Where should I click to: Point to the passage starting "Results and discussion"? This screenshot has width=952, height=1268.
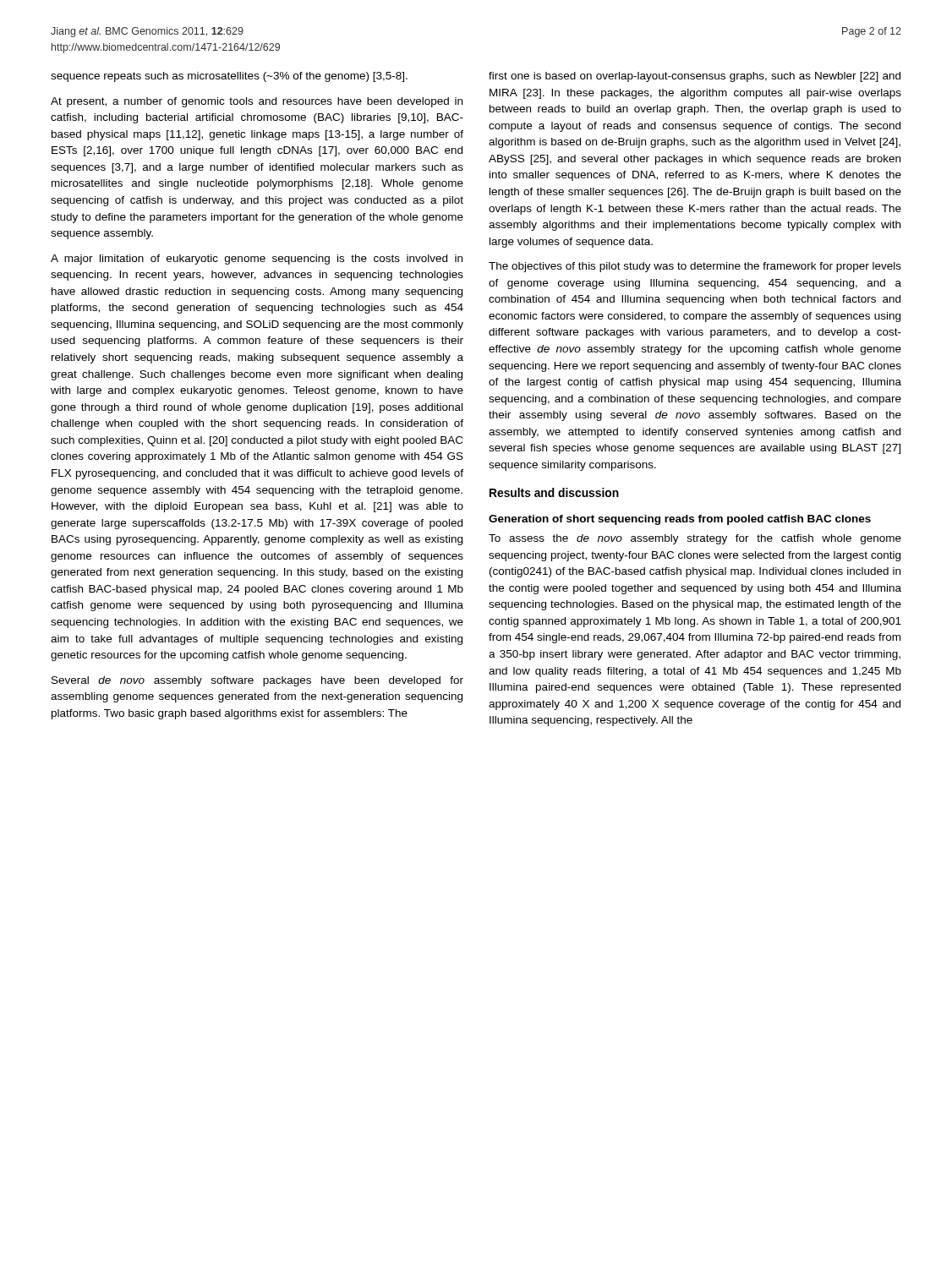click(x=554, y=493)
